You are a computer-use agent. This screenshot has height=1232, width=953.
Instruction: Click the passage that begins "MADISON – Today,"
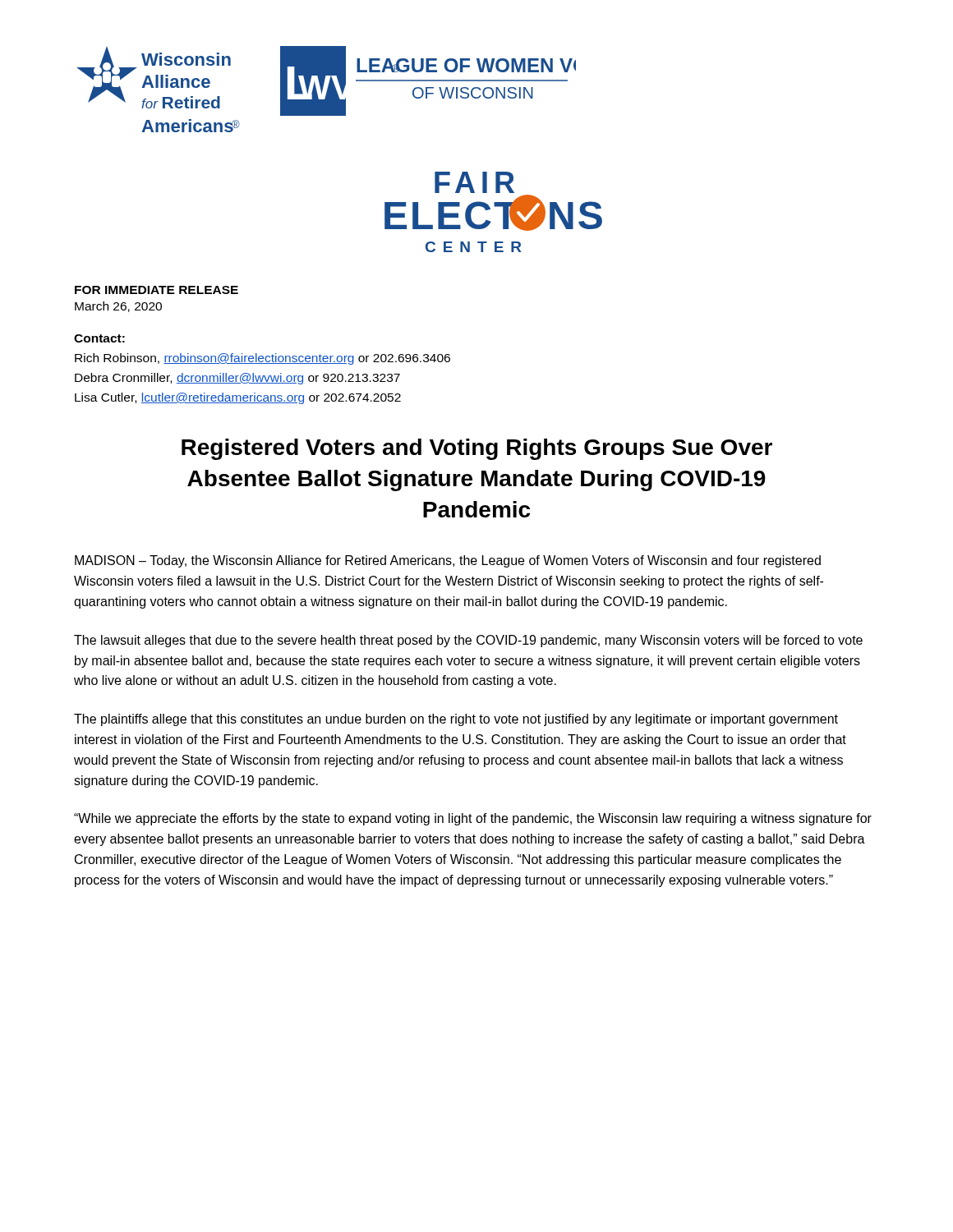pyautogui.click(x=449, y=581)
